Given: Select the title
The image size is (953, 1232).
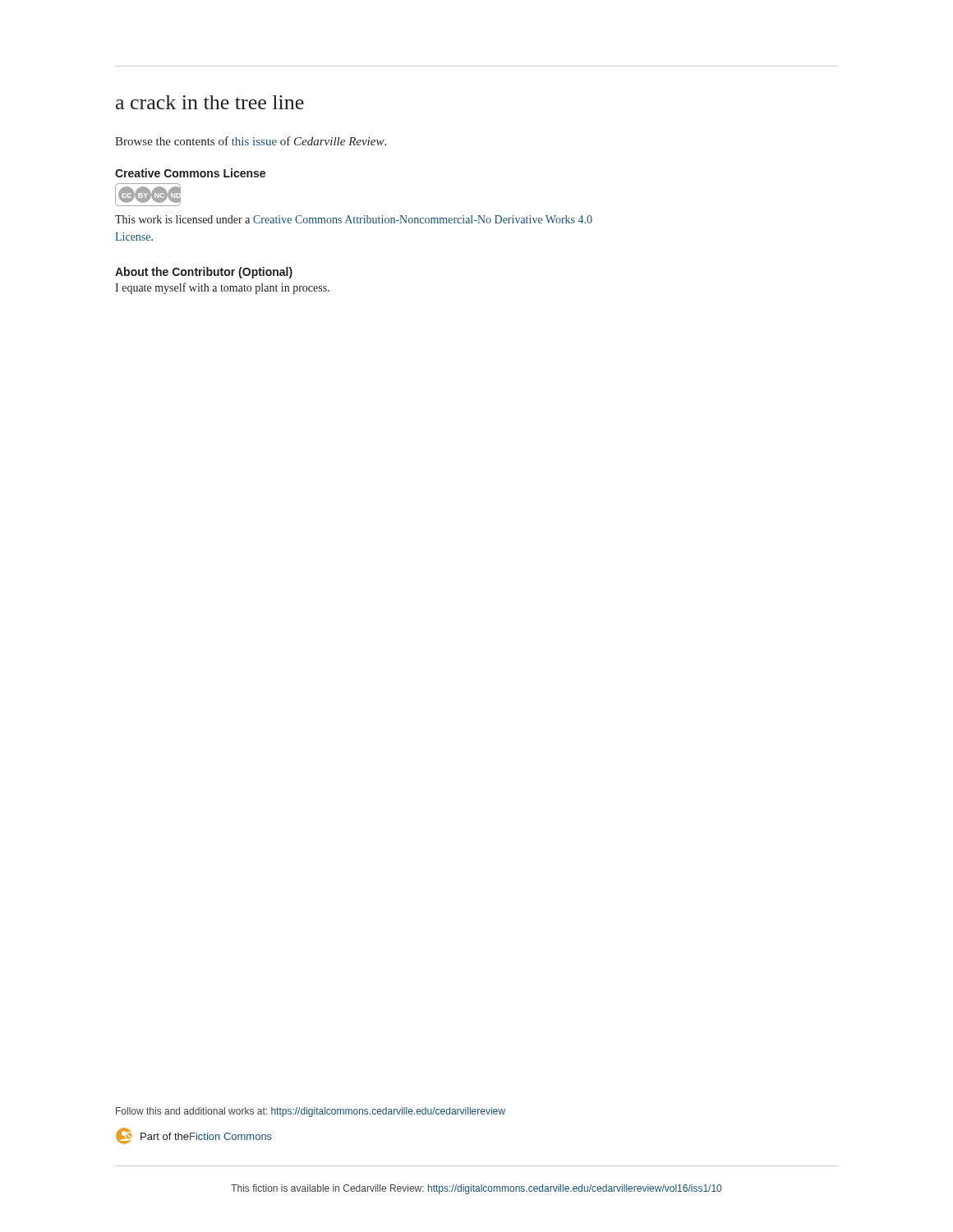Looking at the screenshot, I should tap(210, 102).
